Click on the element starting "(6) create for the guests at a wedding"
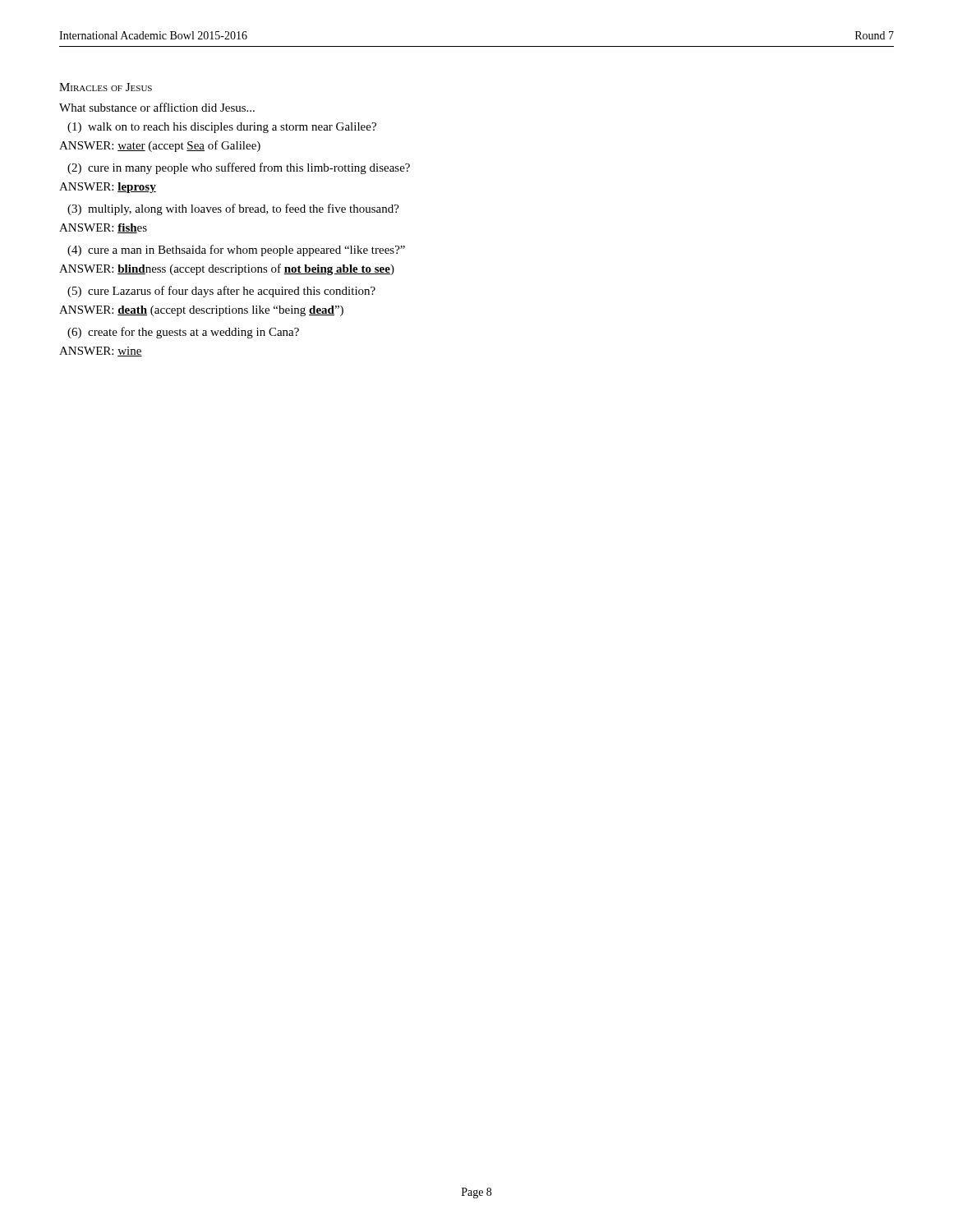 click(183, 332)
